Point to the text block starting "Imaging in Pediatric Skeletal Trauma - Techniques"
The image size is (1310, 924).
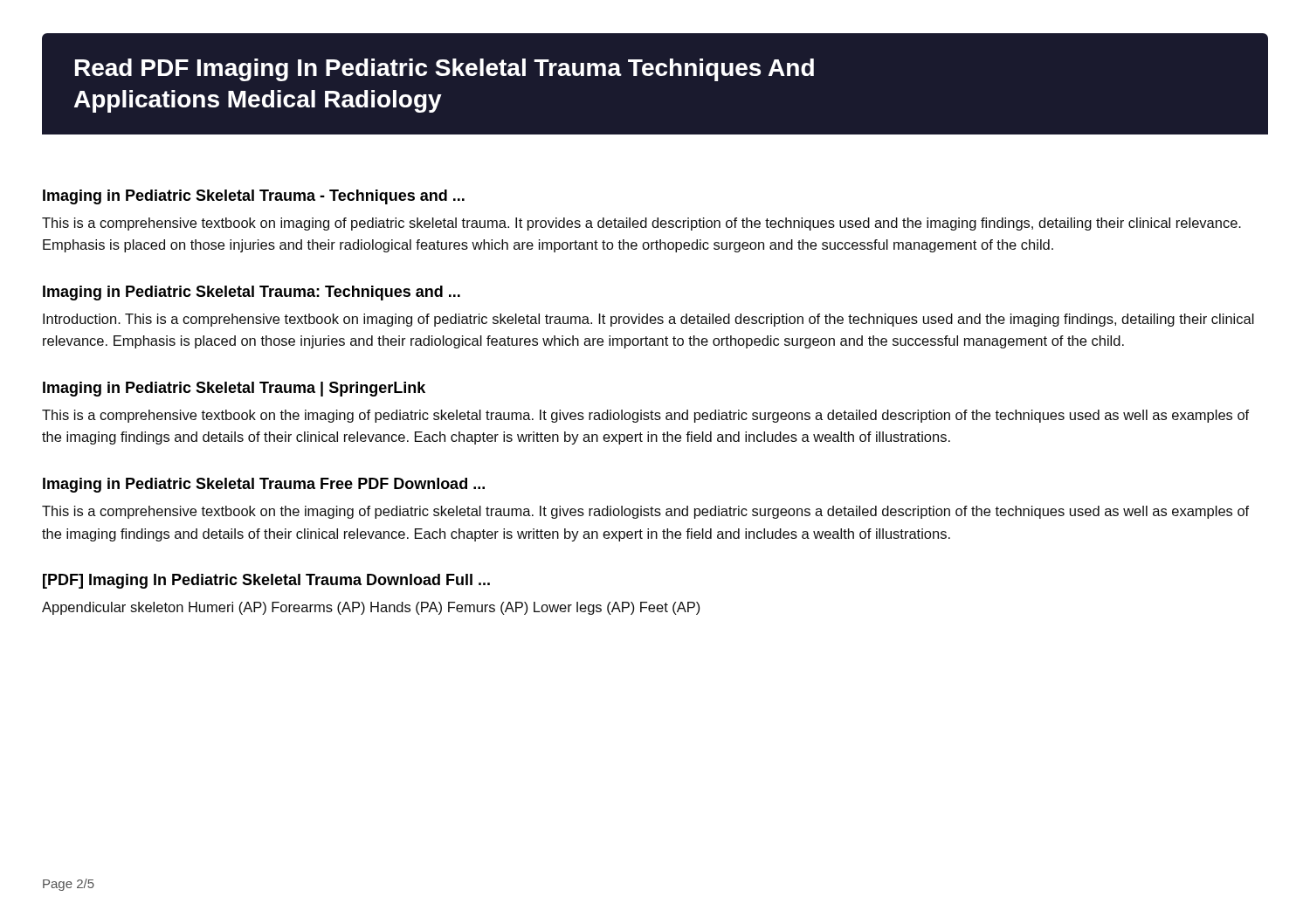pos(254,195)
